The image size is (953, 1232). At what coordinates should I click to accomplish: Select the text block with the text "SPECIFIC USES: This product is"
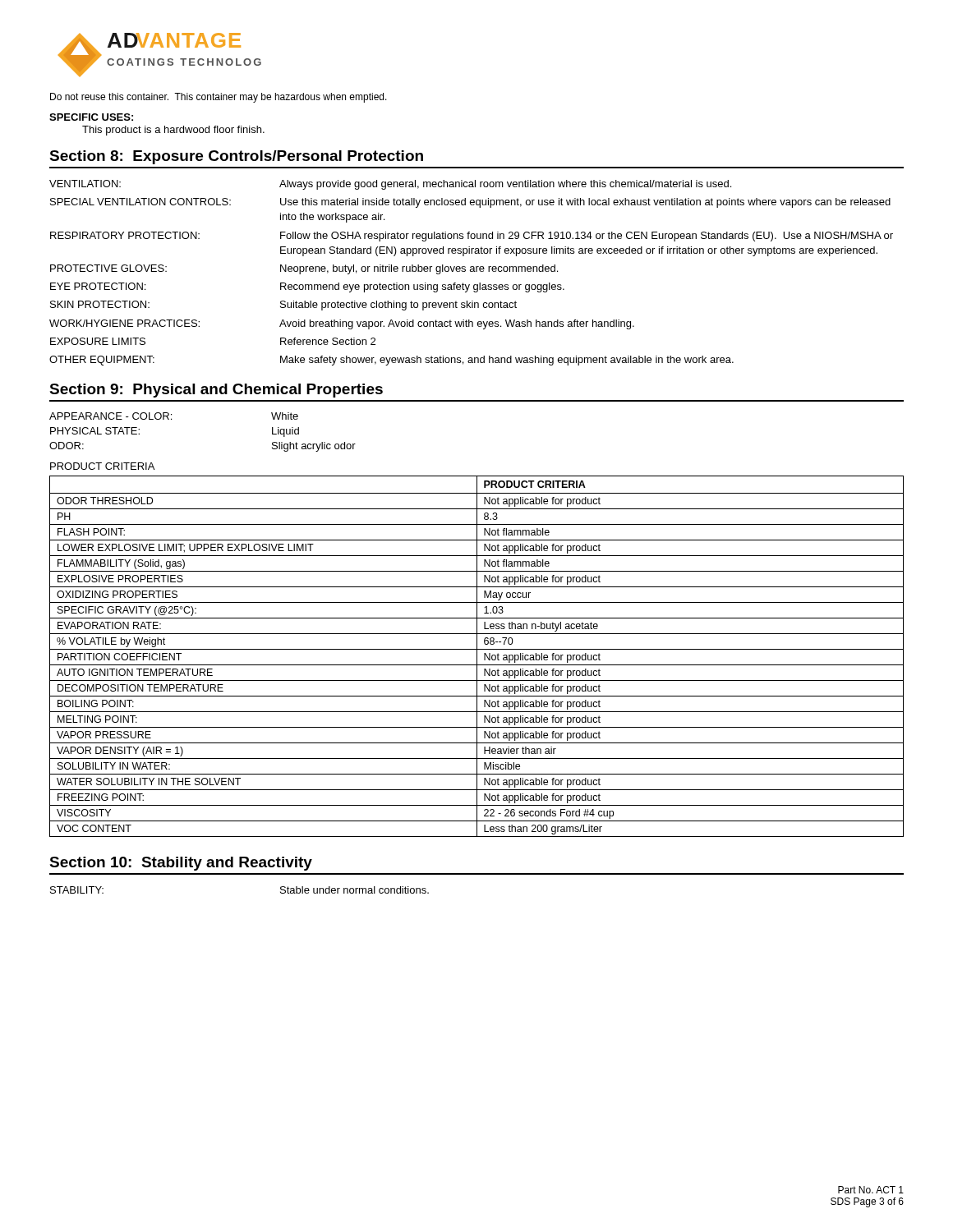click(157, 123)
